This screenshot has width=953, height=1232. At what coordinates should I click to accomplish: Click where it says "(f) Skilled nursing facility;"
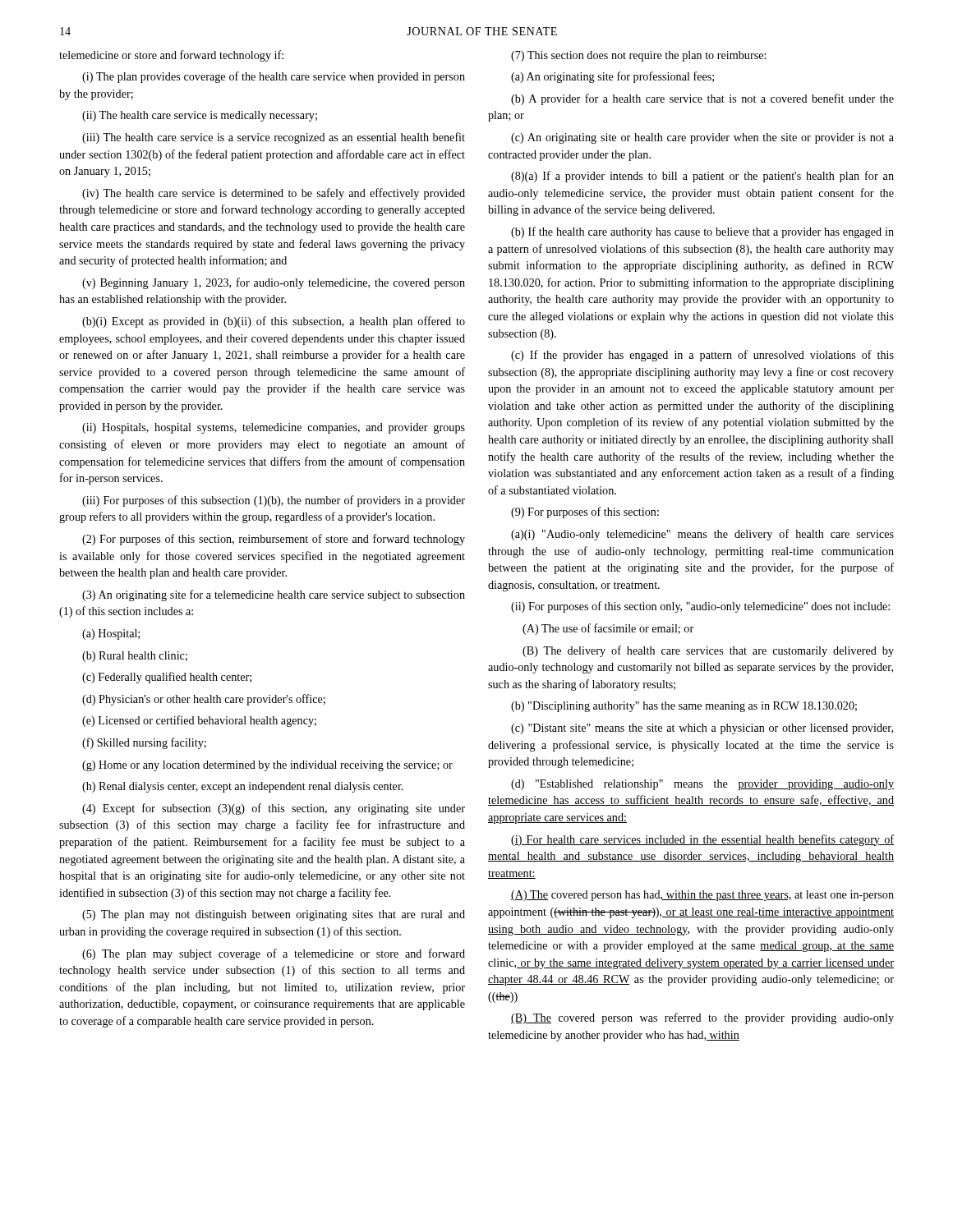pos(144,743)
